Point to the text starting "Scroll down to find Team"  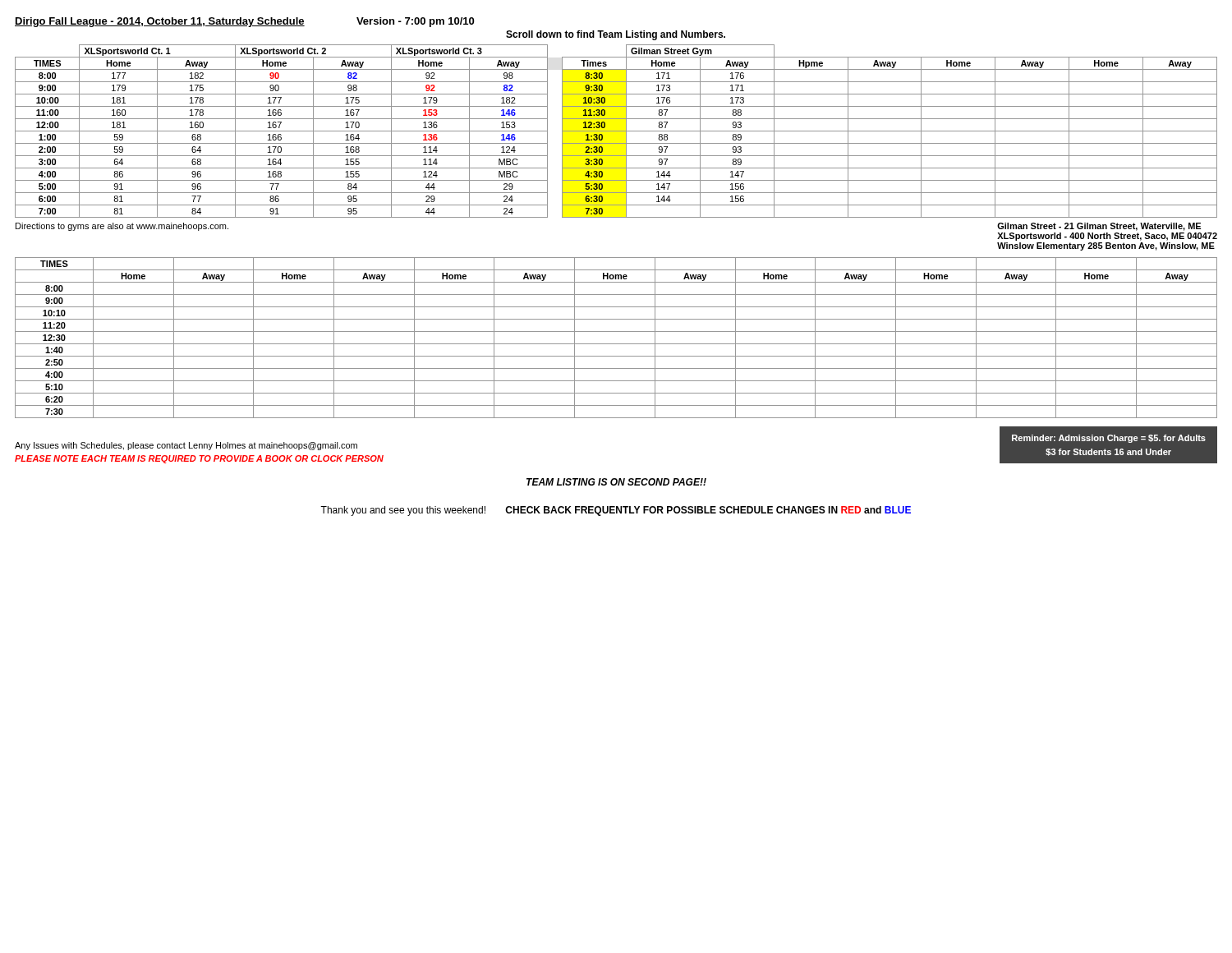616,34
